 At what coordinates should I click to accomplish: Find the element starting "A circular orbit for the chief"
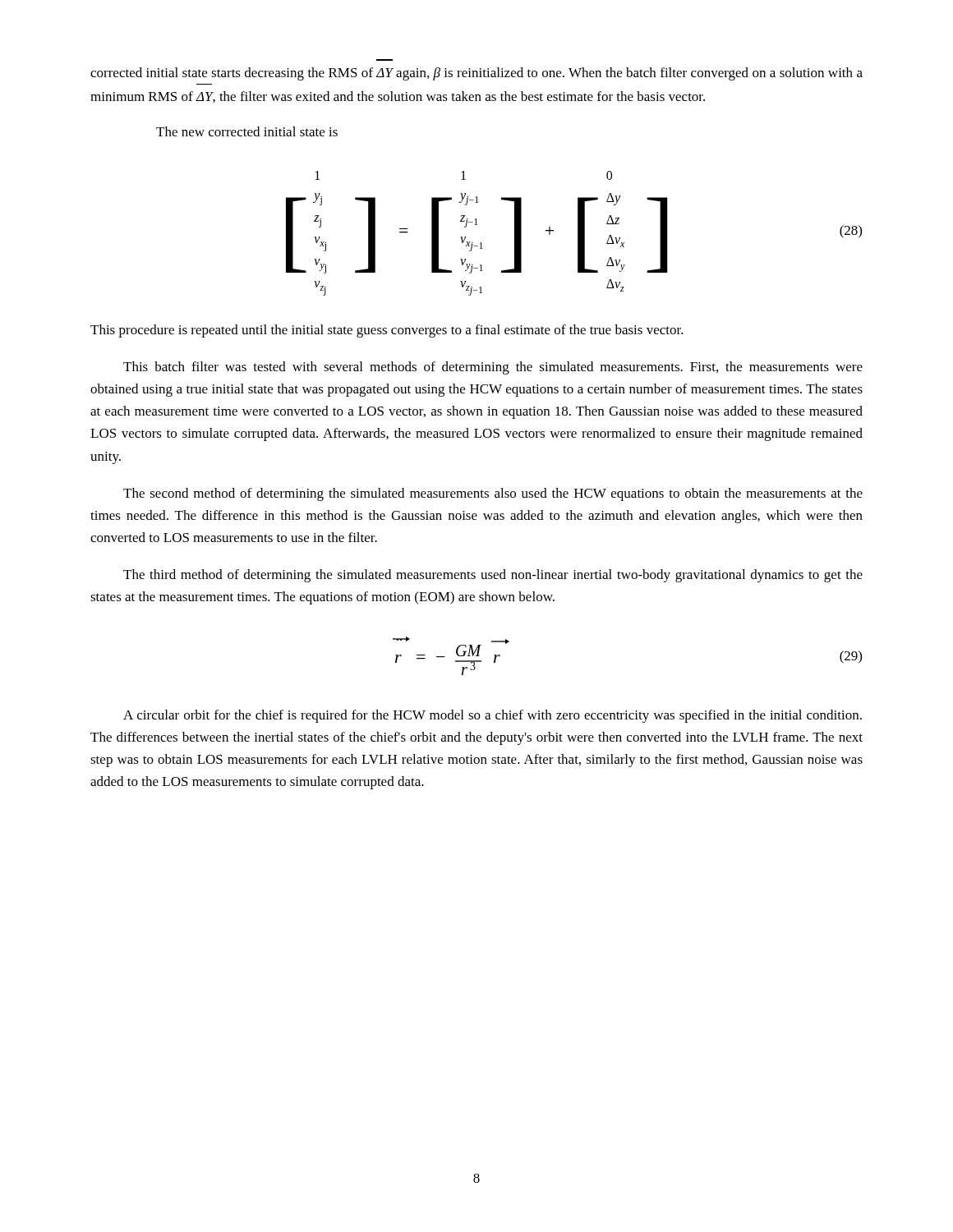476,748
